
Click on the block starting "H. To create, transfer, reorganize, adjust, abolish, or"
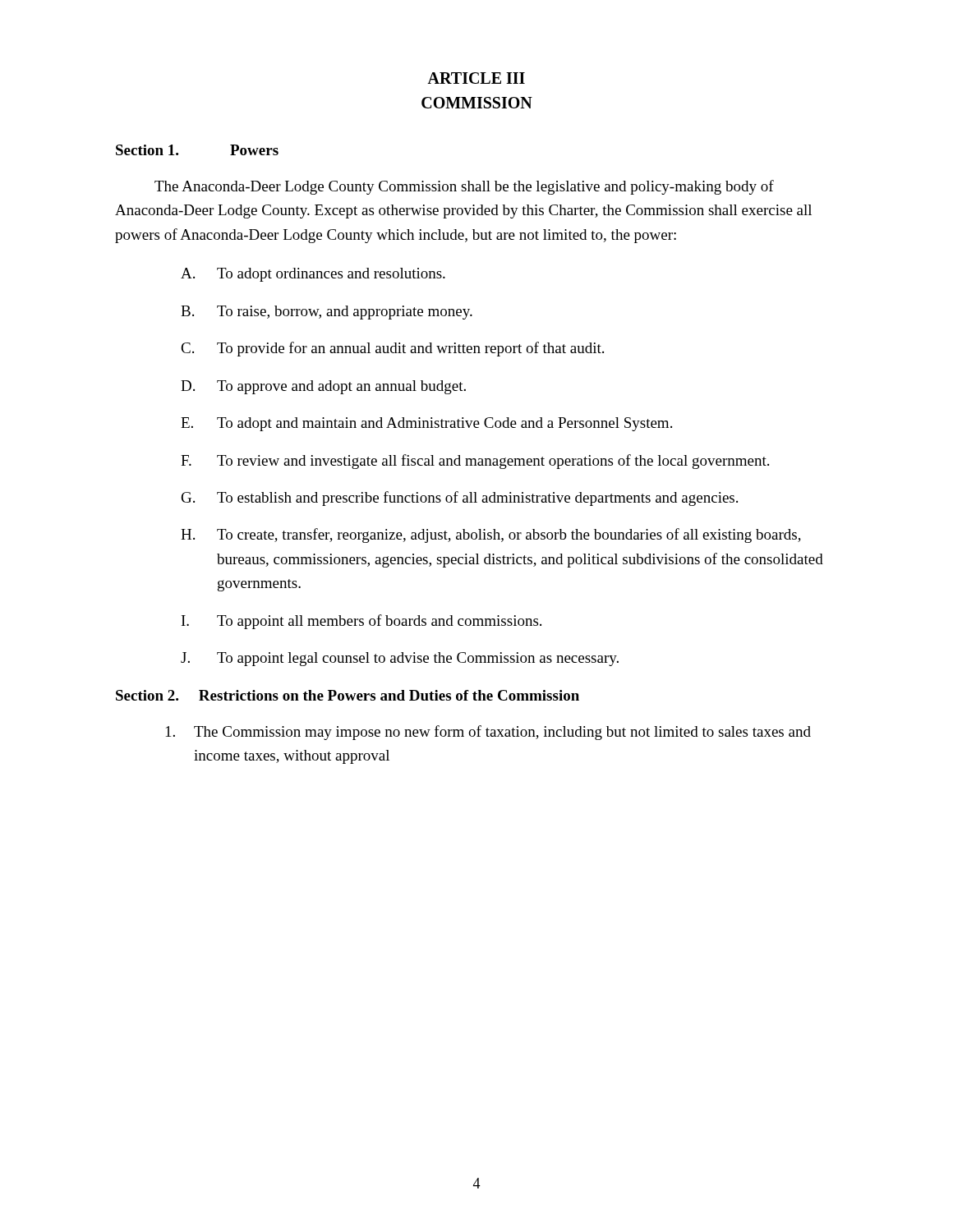click(x=509, y=559)
